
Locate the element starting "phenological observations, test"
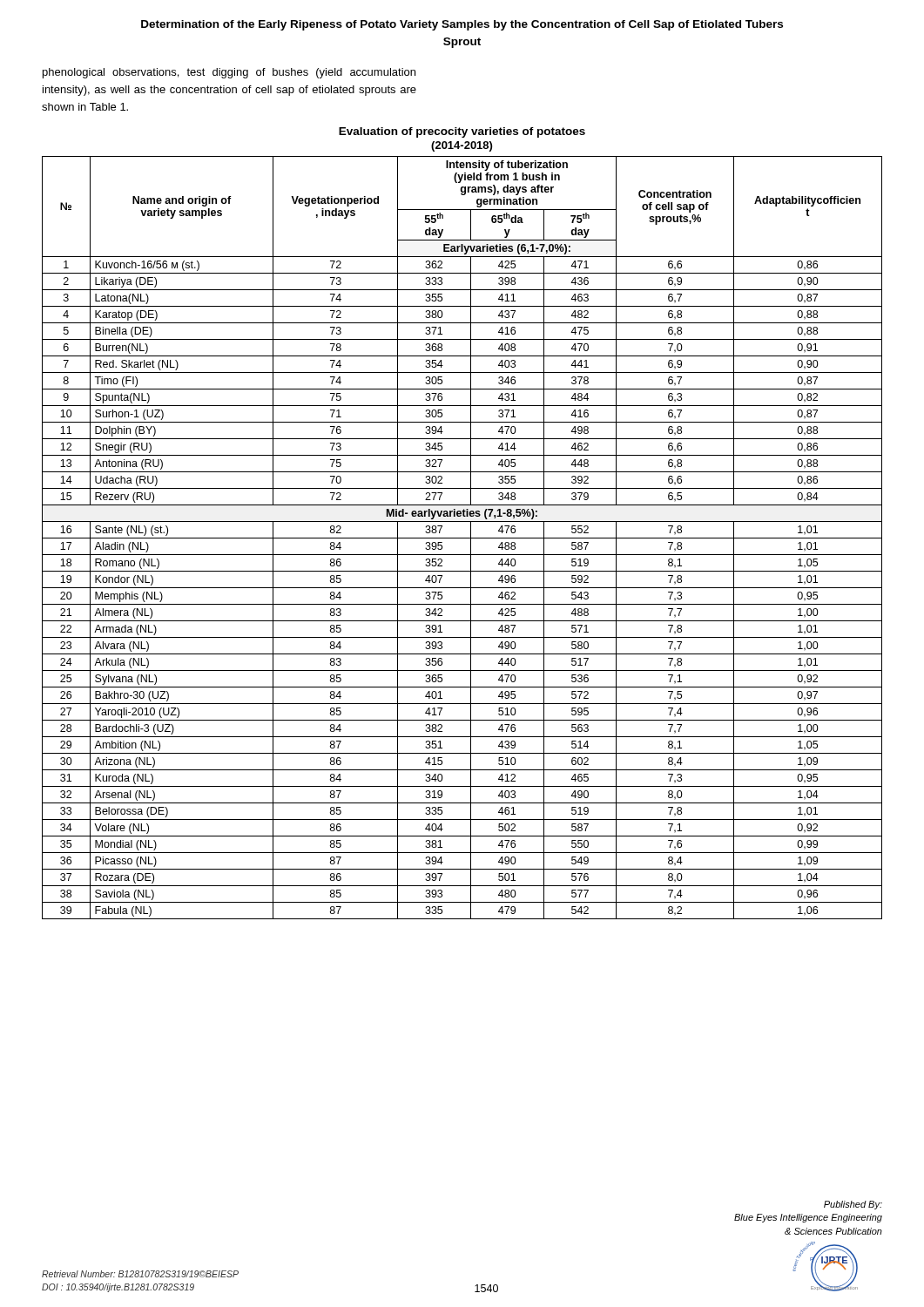[229, 89]
